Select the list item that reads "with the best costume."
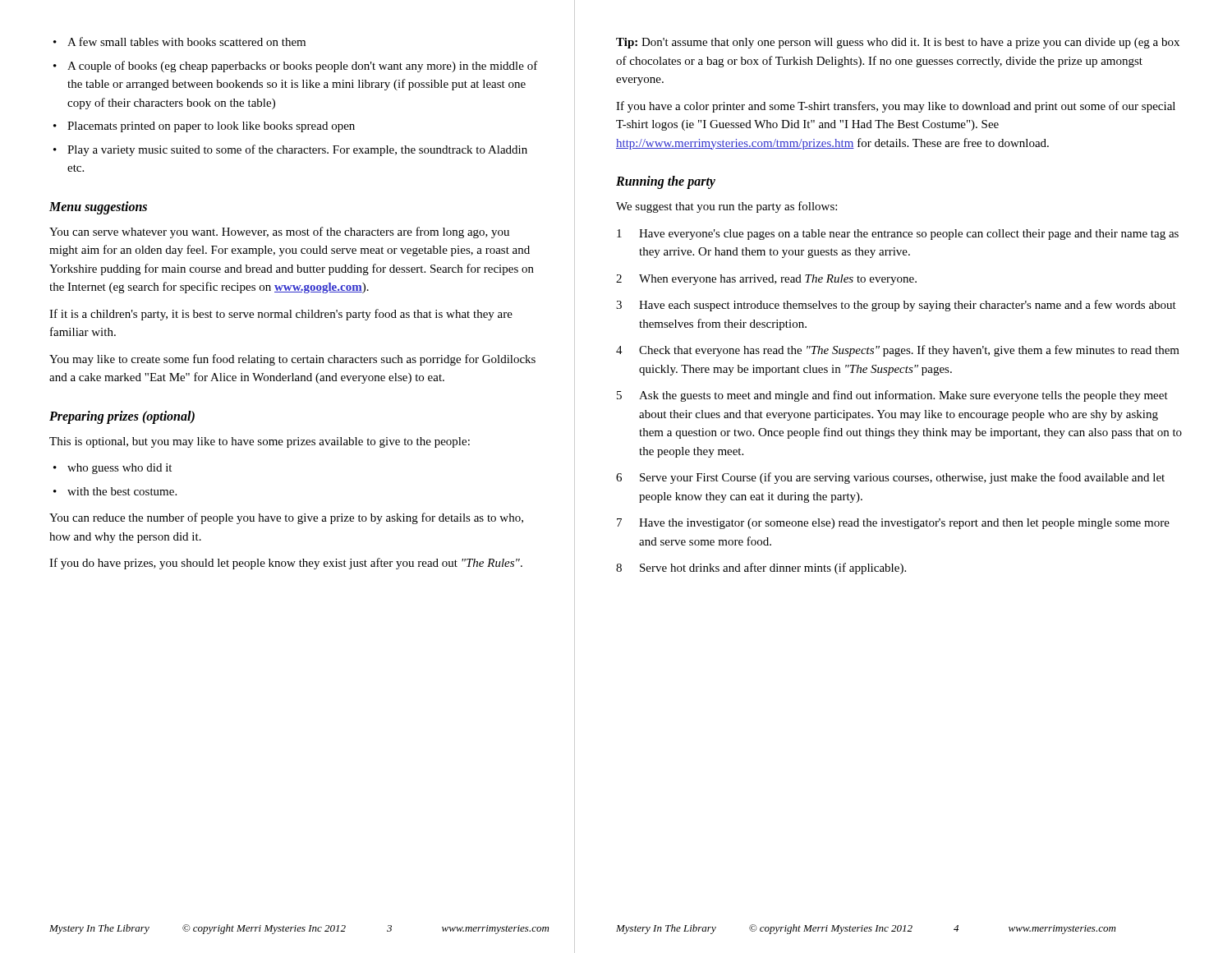The width and height of the screenshot is (1232, 953). point(122,491)
